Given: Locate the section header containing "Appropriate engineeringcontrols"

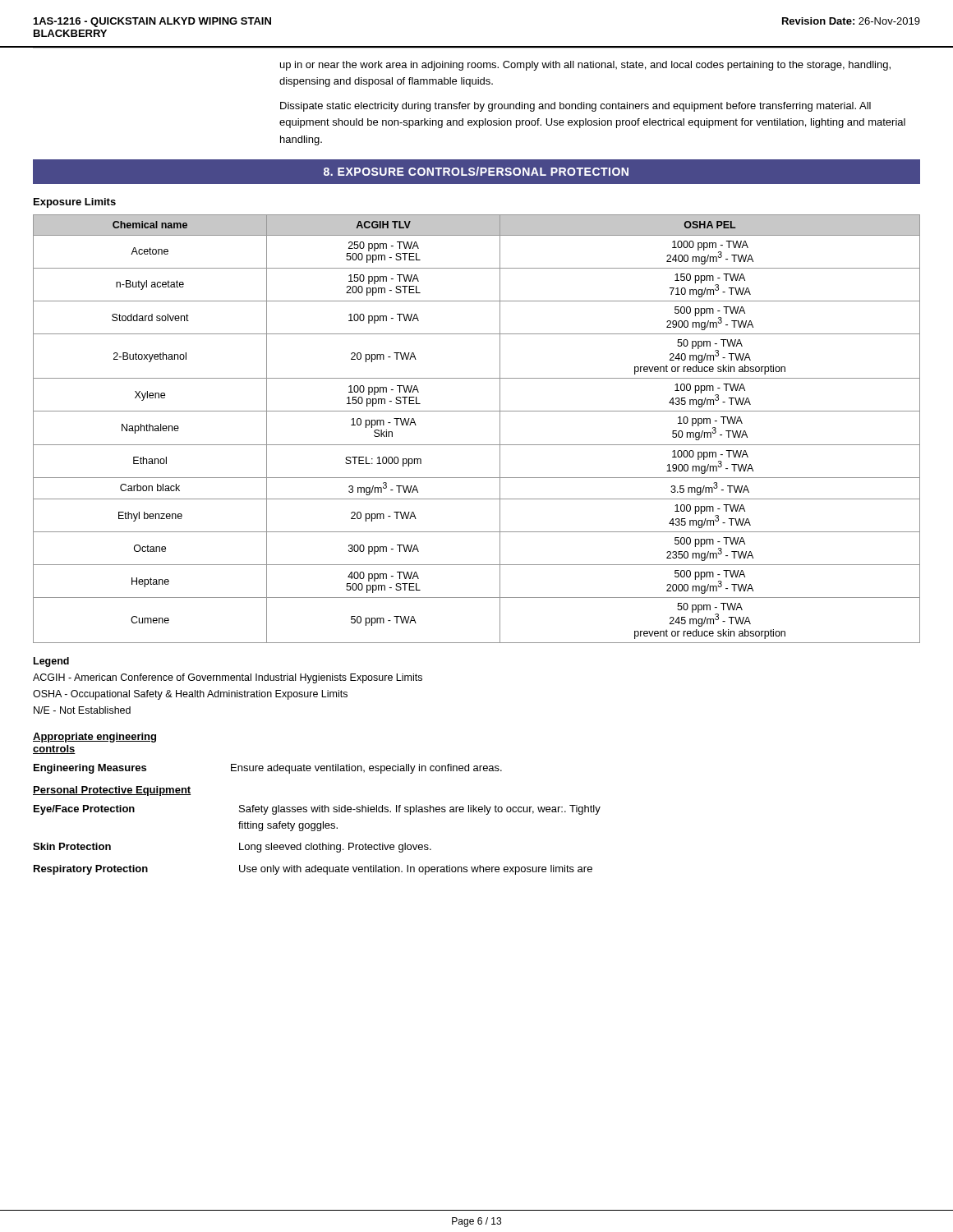Looking at the screenshot, I should pyautogui.click(x=95, y=742).
